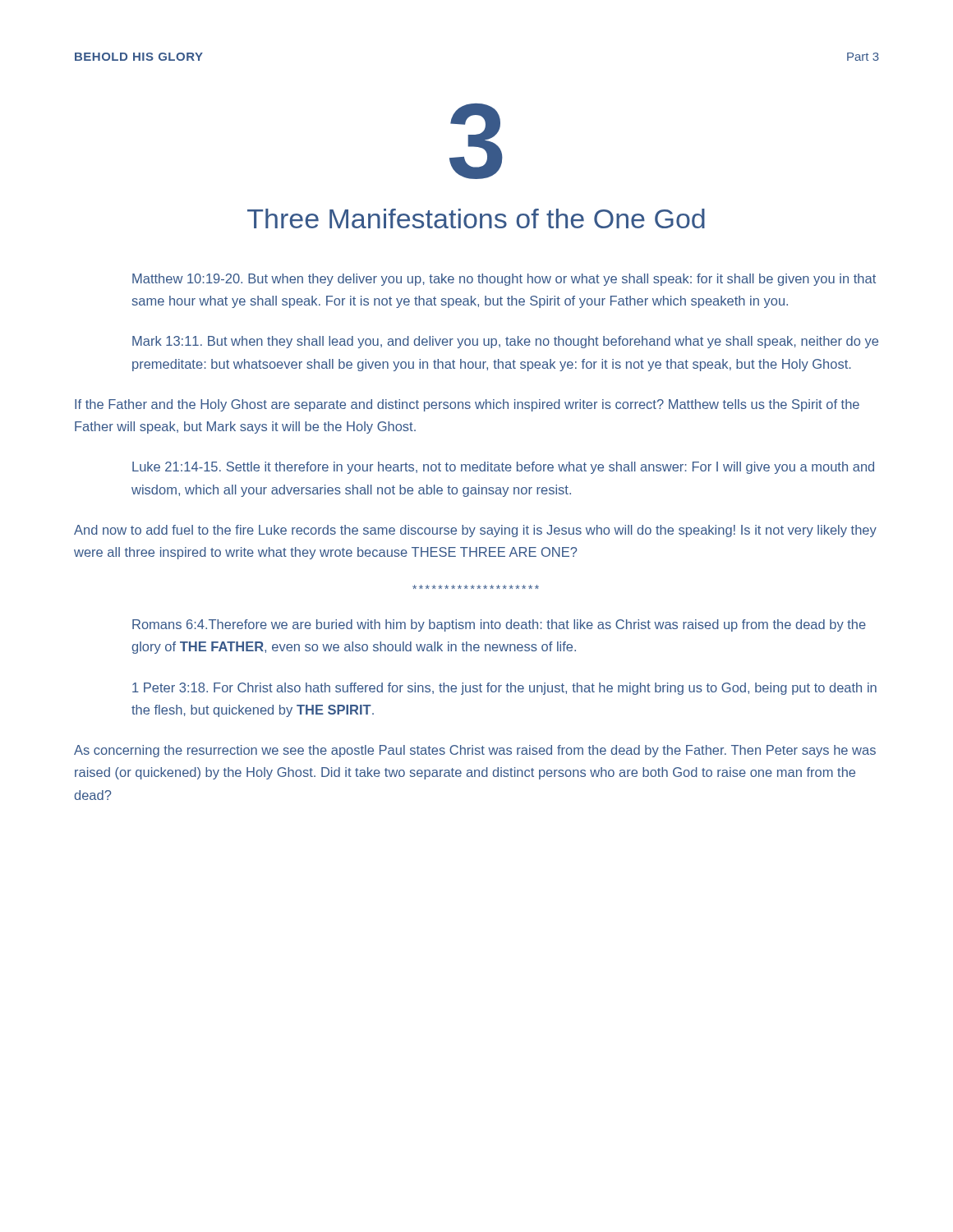The width and height of the screenshot is (953, 1232).
Task: Find the region starting "Romans 6:4.Therefore we are"
Action: (x=499, y=636)
